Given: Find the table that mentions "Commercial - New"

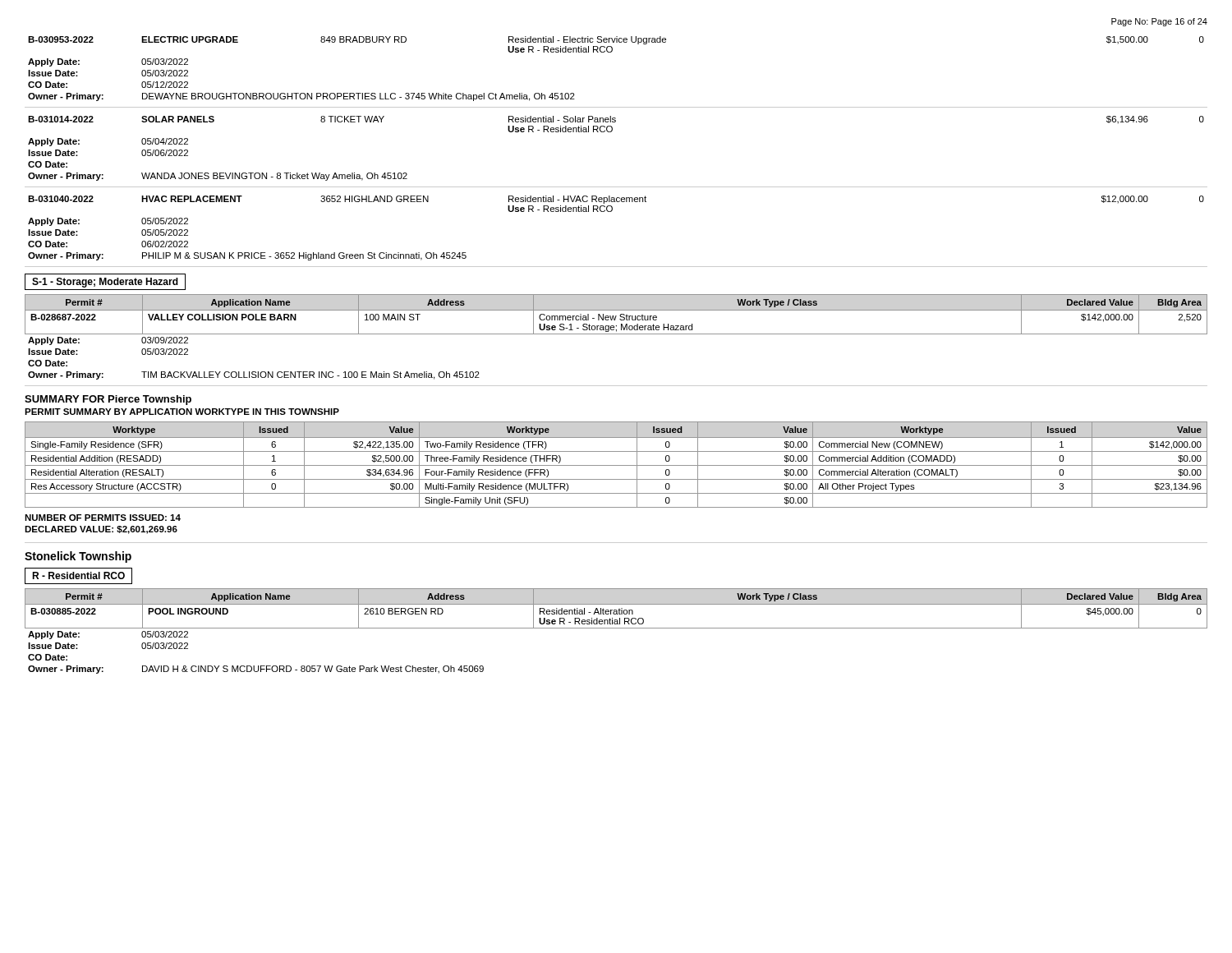Looking at the screenshot, I should click(x=616, y=337).
